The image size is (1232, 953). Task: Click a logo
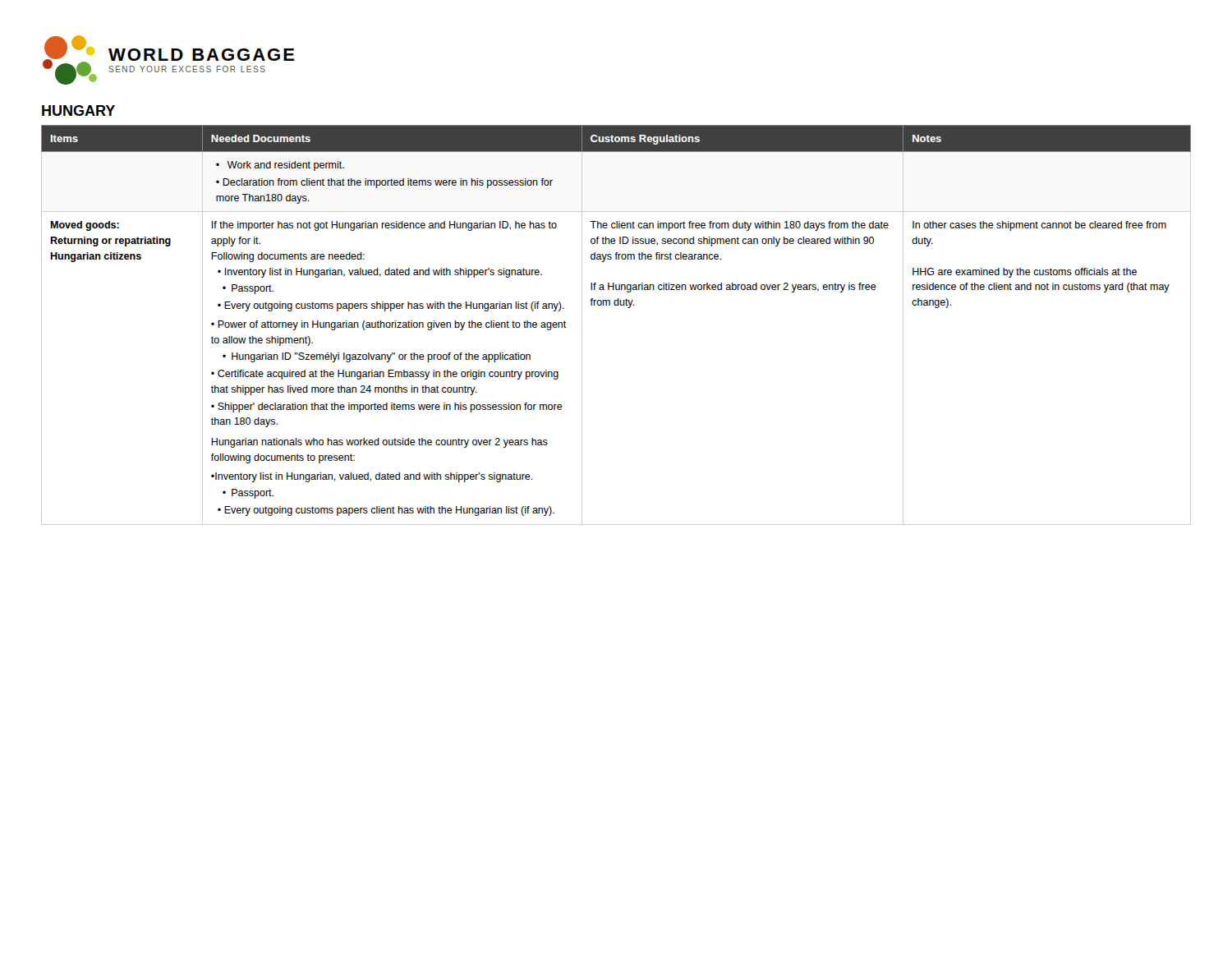[616, 60]
